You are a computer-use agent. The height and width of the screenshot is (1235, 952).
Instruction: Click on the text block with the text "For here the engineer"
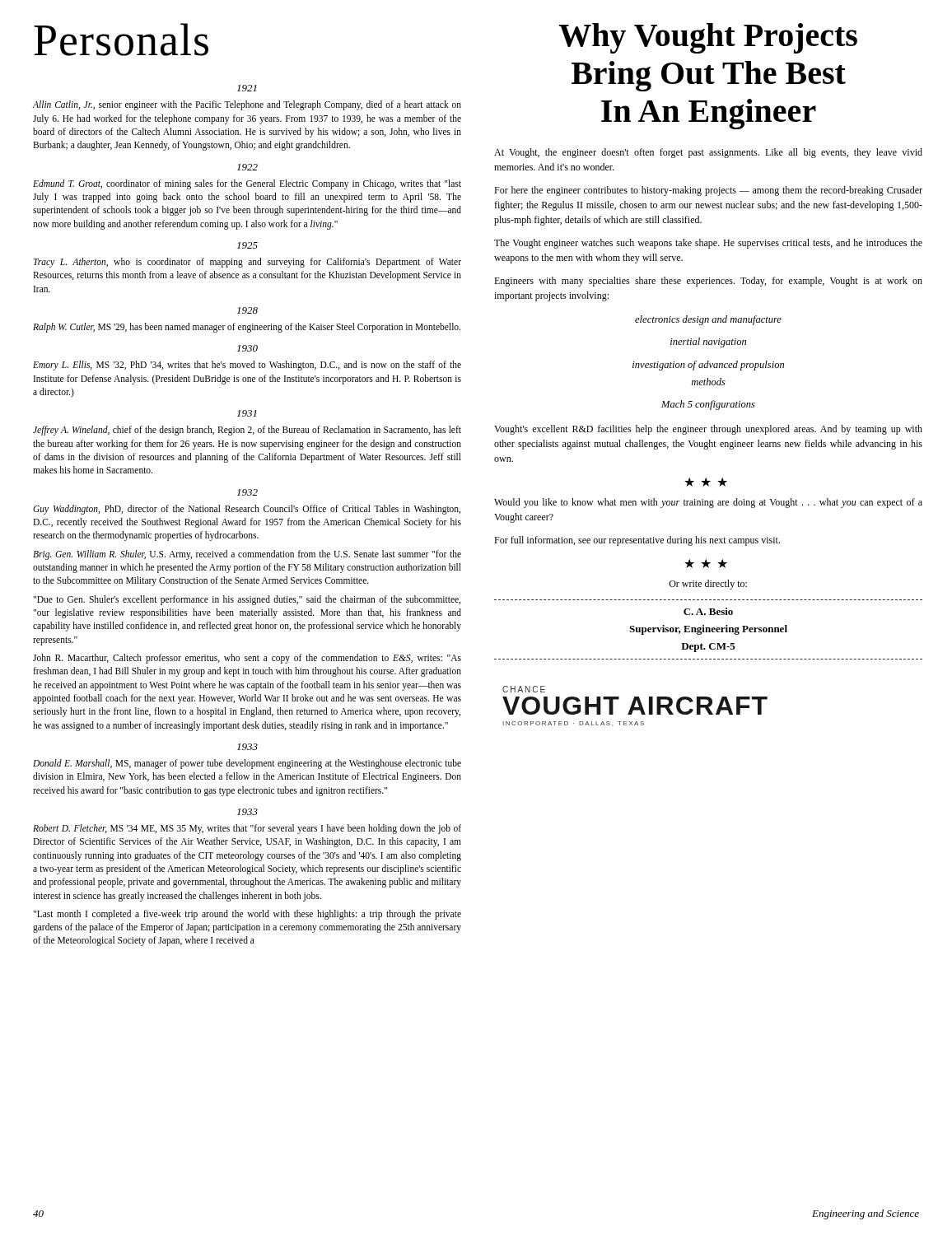click(x=708, y=205)
